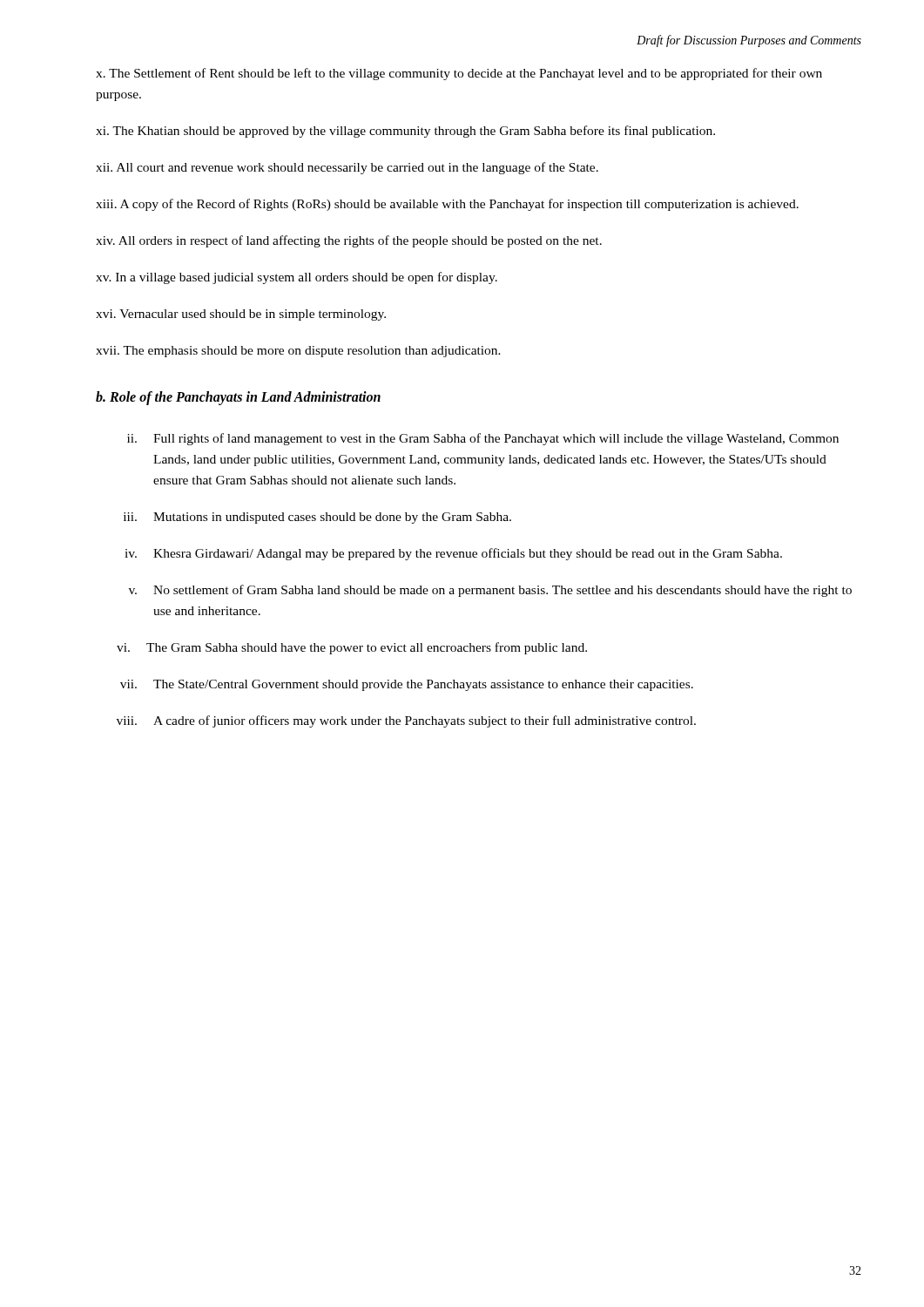Click the passage that begins "xiv. All orders"
Viewport: 924px width, 1307px height.
click(x=349, y=240)
